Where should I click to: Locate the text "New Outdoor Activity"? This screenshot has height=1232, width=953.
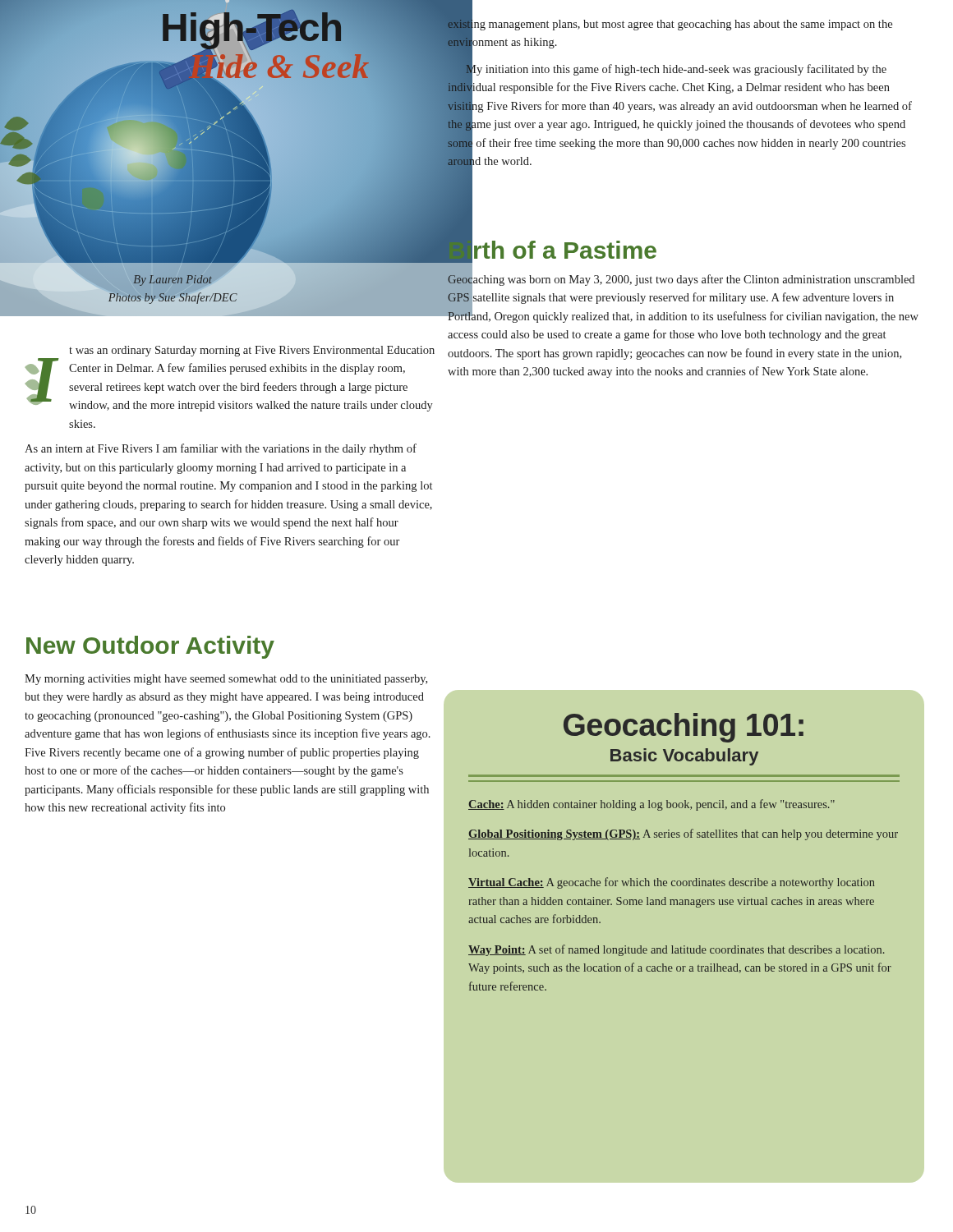(230, 645)
